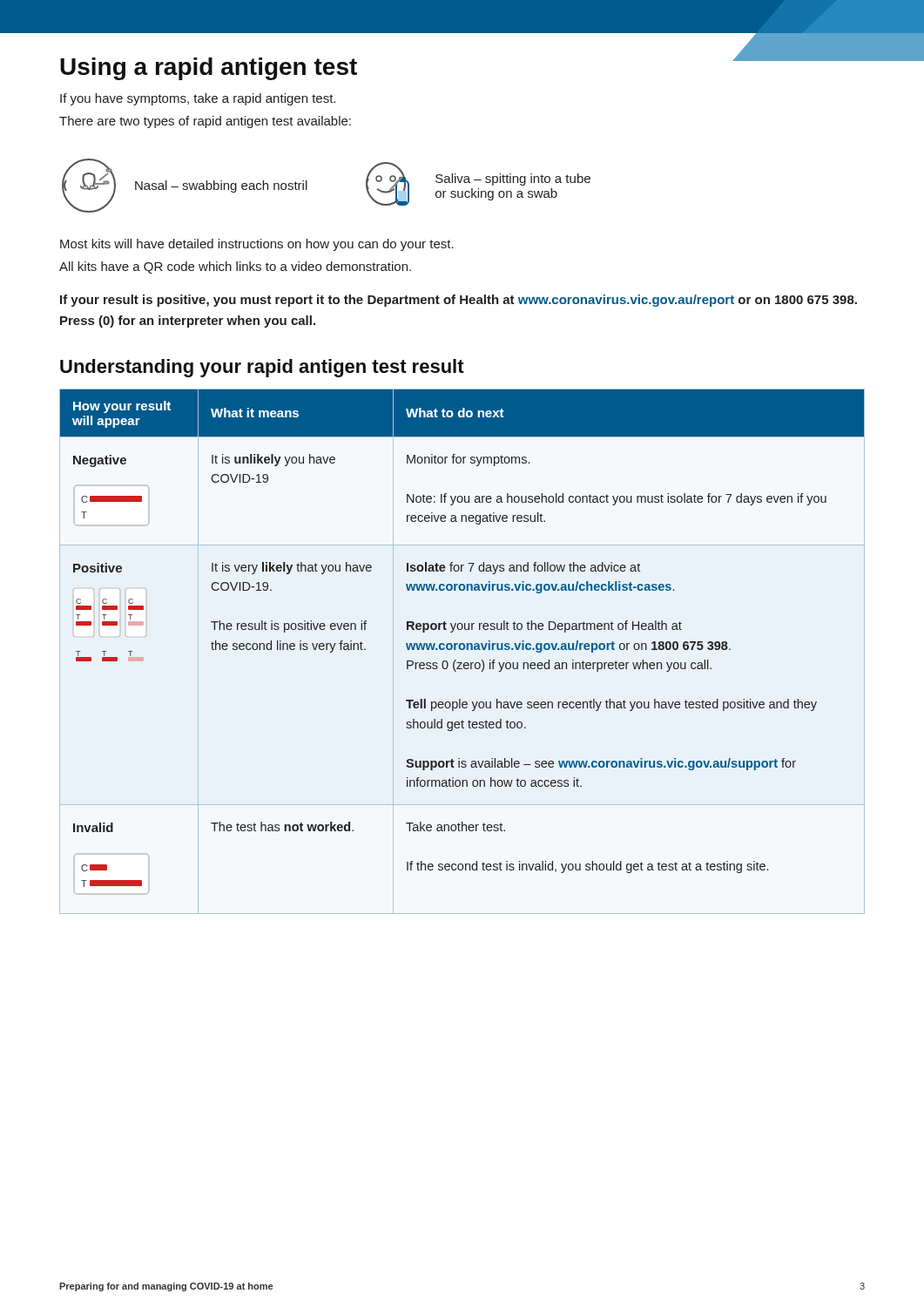Screen dimensions: 1307x924
Task: Select the text block starting "There are two types of rapid"
Action: click(205, 122)
